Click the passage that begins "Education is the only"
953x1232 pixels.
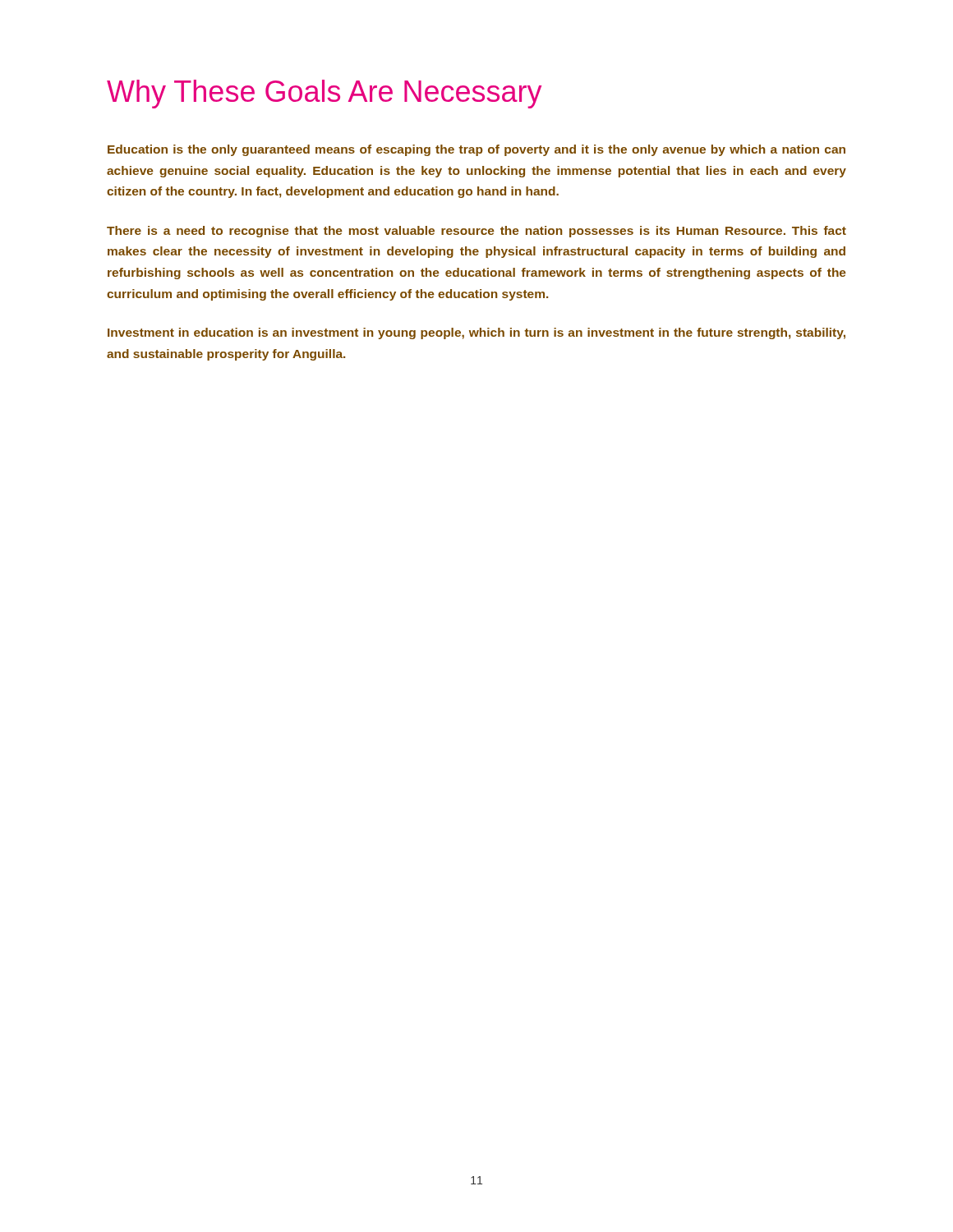(476, 170)
